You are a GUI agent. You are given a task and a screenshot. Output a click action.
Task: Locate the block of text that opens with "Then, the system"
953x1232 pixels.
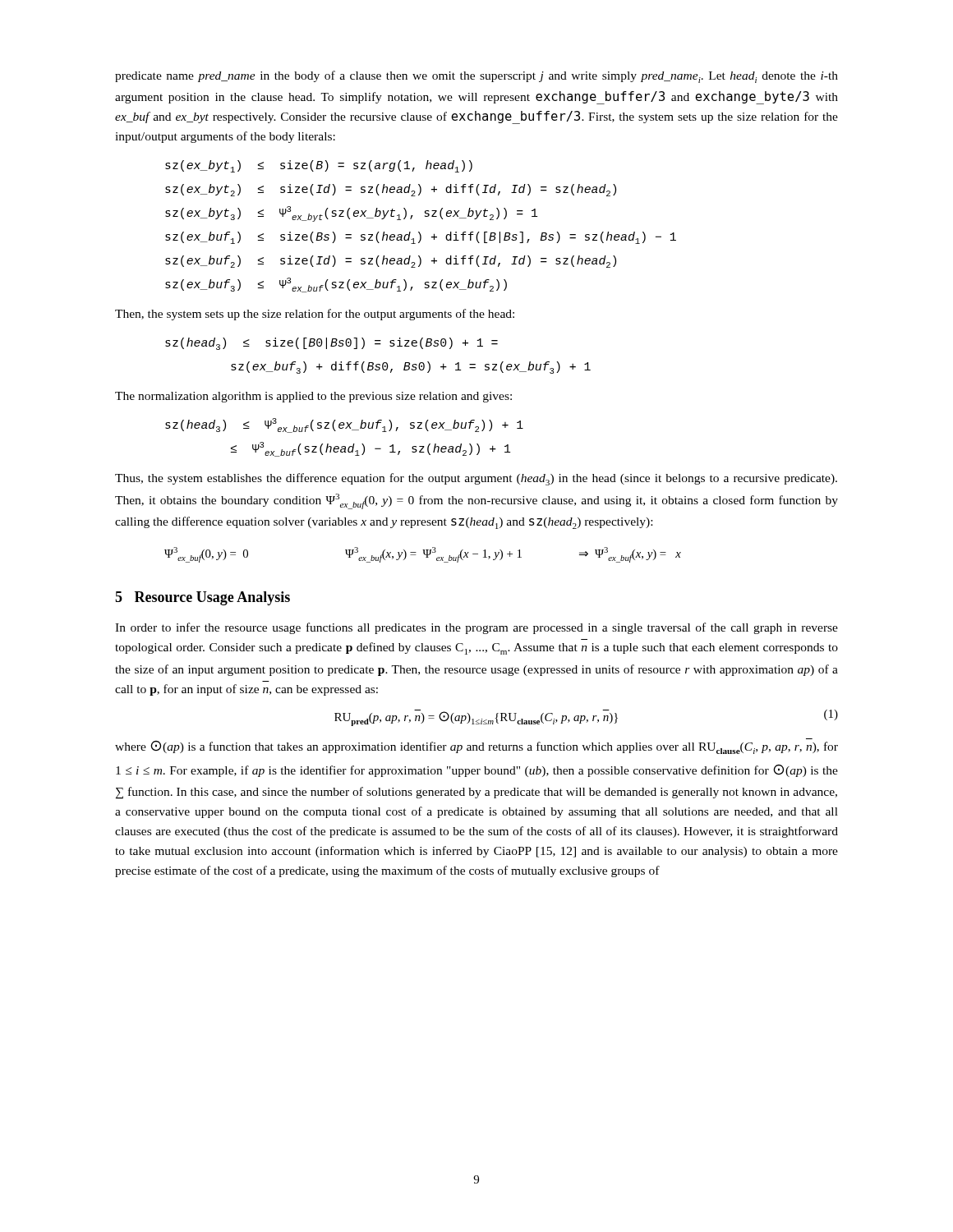click(x=315, y=313)
